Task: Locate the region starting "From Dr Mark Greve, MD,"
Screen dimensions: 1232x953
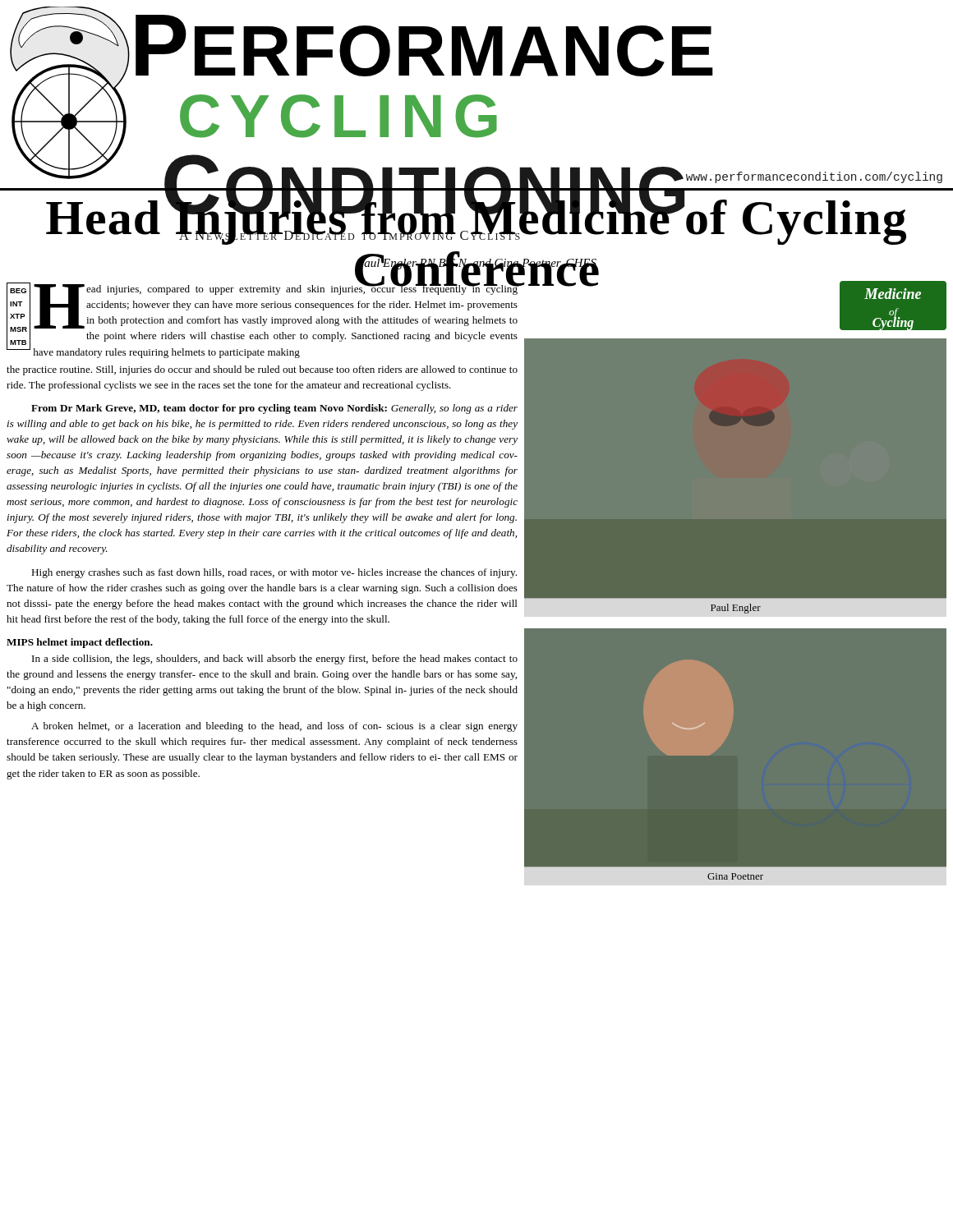Action: click(x=262, y=478)
